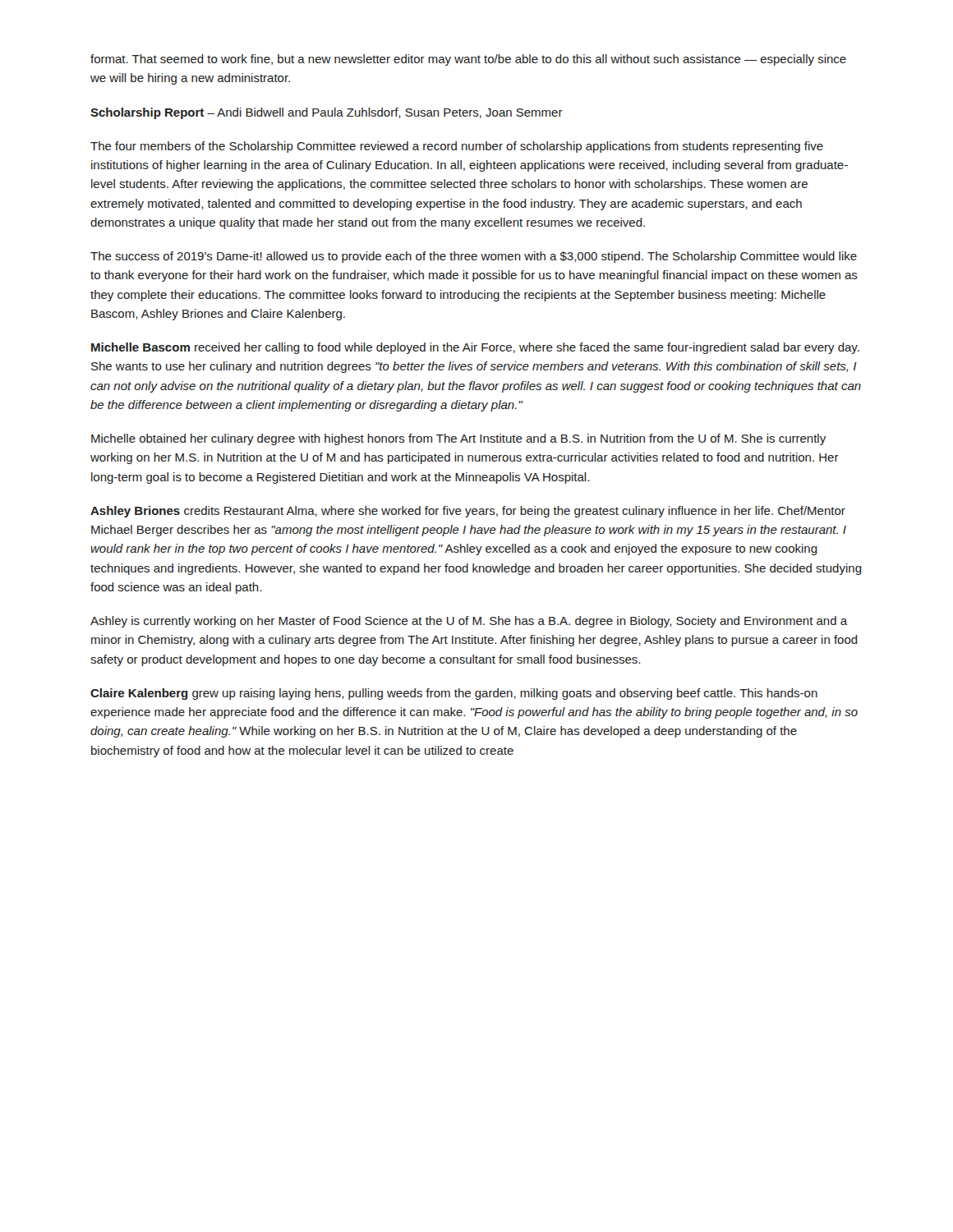The width and height of the screenshot is (953, 1232).
Task: Navigate to the text starting "Michelle obtained her culinary degree with"
Action: pos(464,457)
